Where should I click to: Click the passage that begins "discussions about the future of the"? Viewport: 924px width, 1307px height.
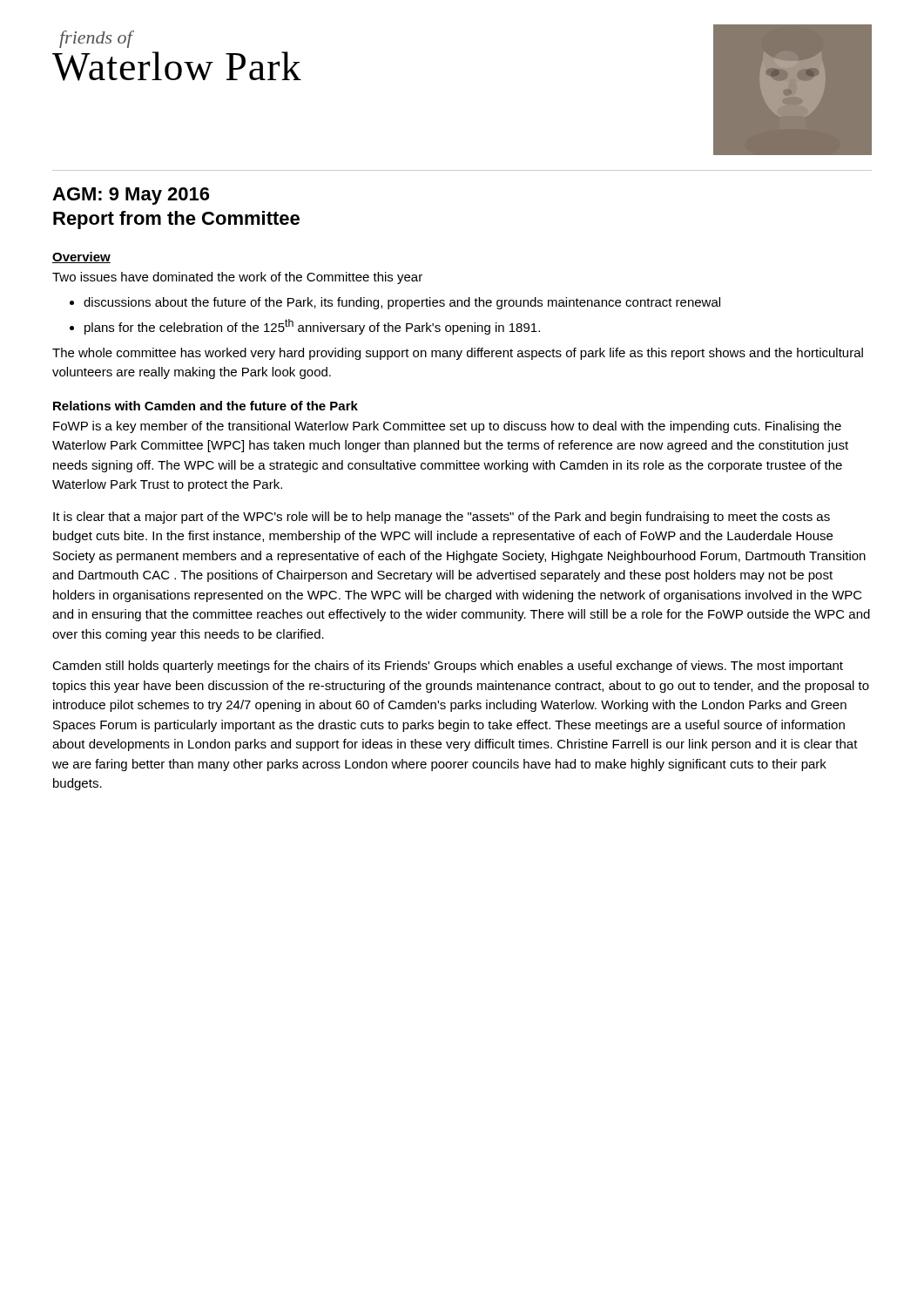point(402,301)
